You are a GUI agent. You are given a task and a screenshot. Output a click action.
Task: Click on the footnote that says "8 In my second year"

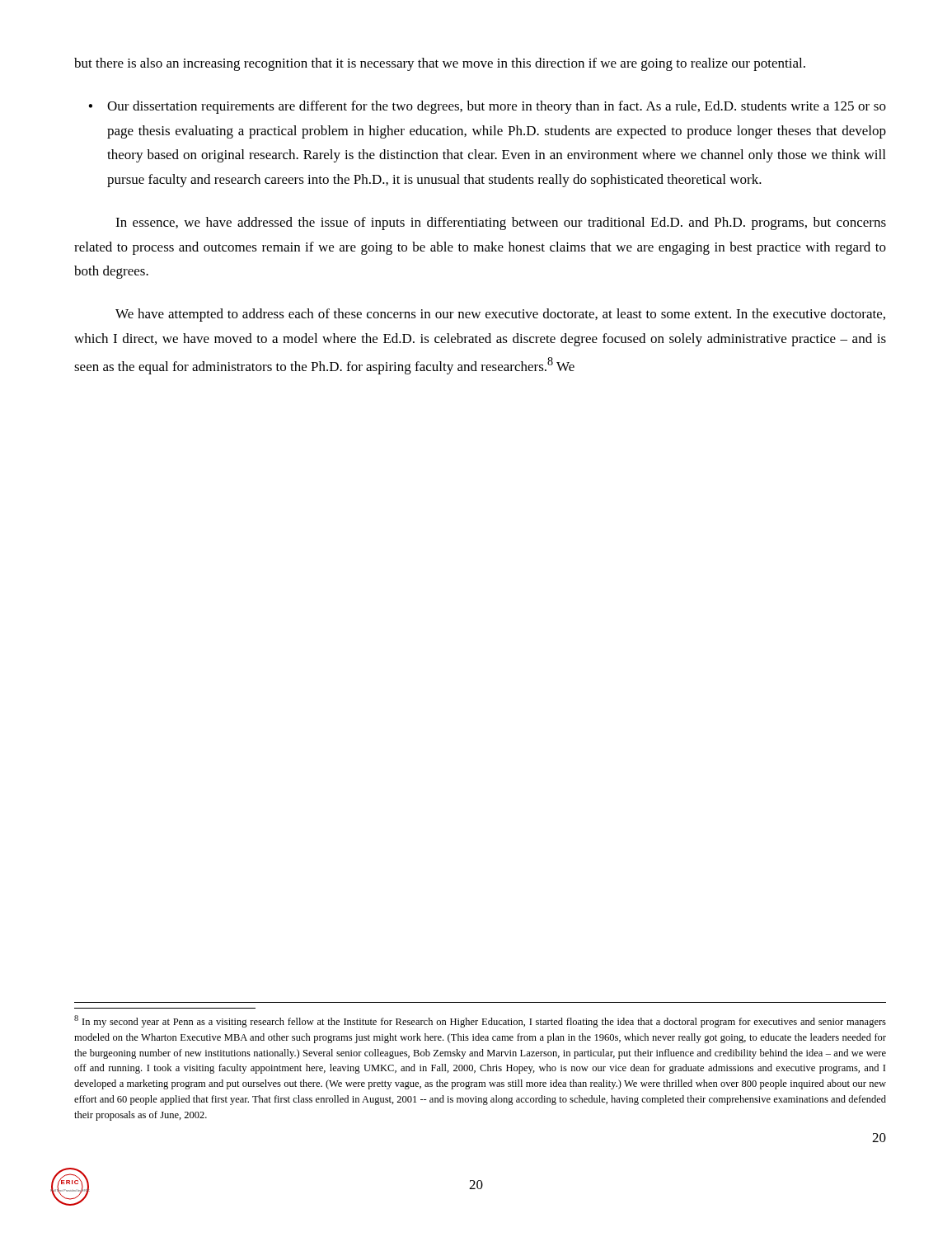480,1067
